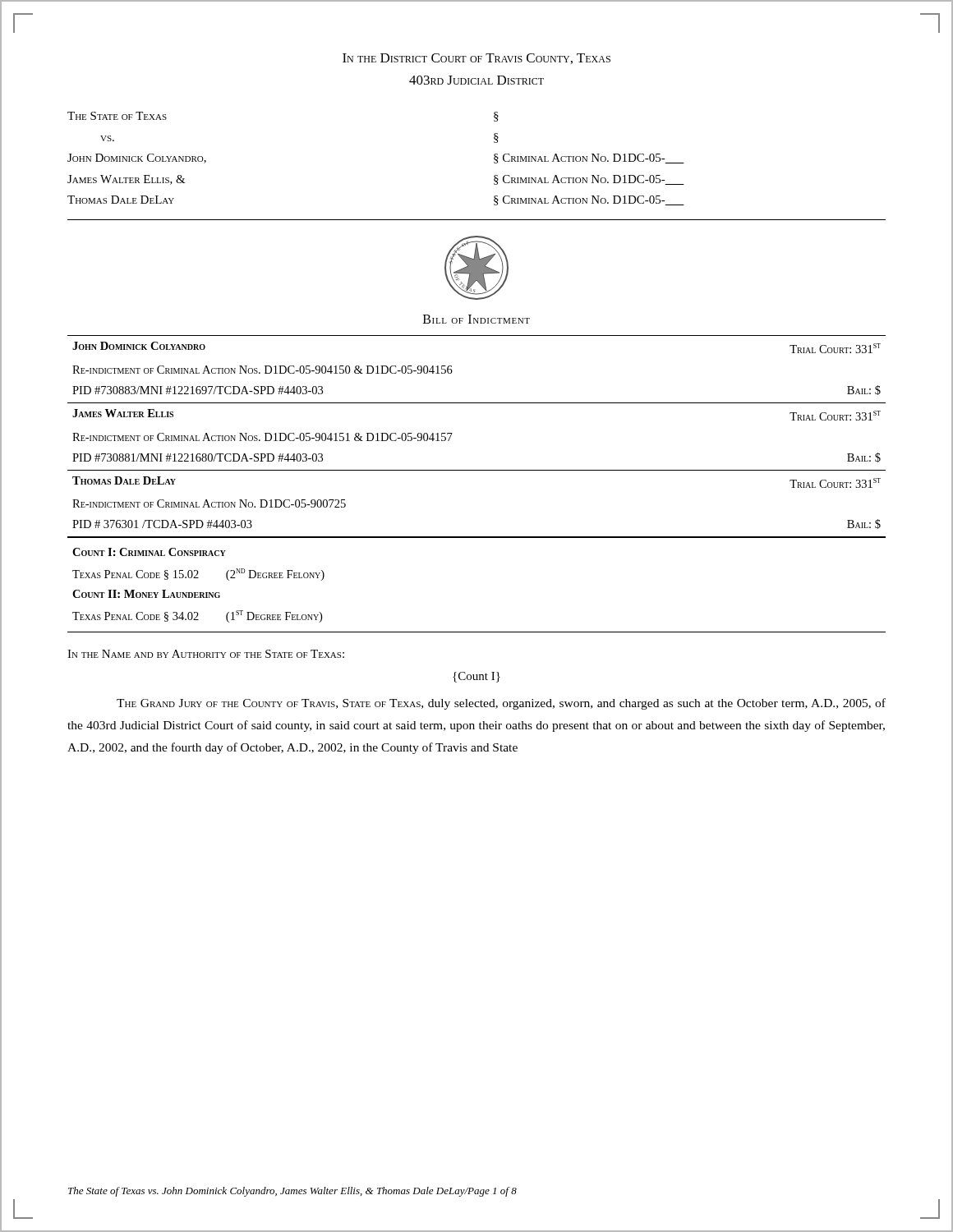
Task: Click on the illustration
Action: [476, 269]
